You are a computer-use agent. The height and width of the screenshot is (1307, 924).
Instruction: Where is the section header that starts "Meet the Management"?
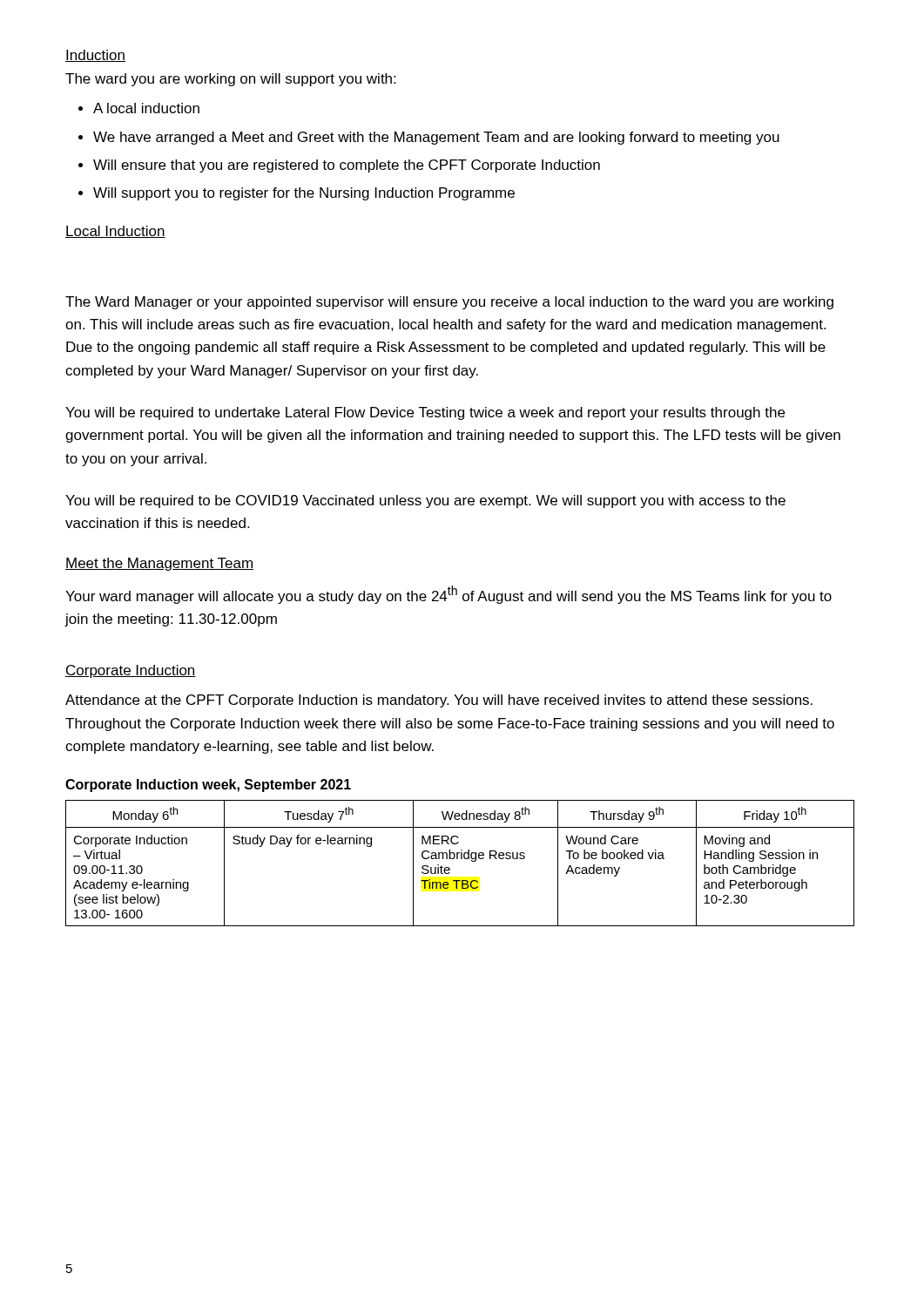[x=159, y=563]
